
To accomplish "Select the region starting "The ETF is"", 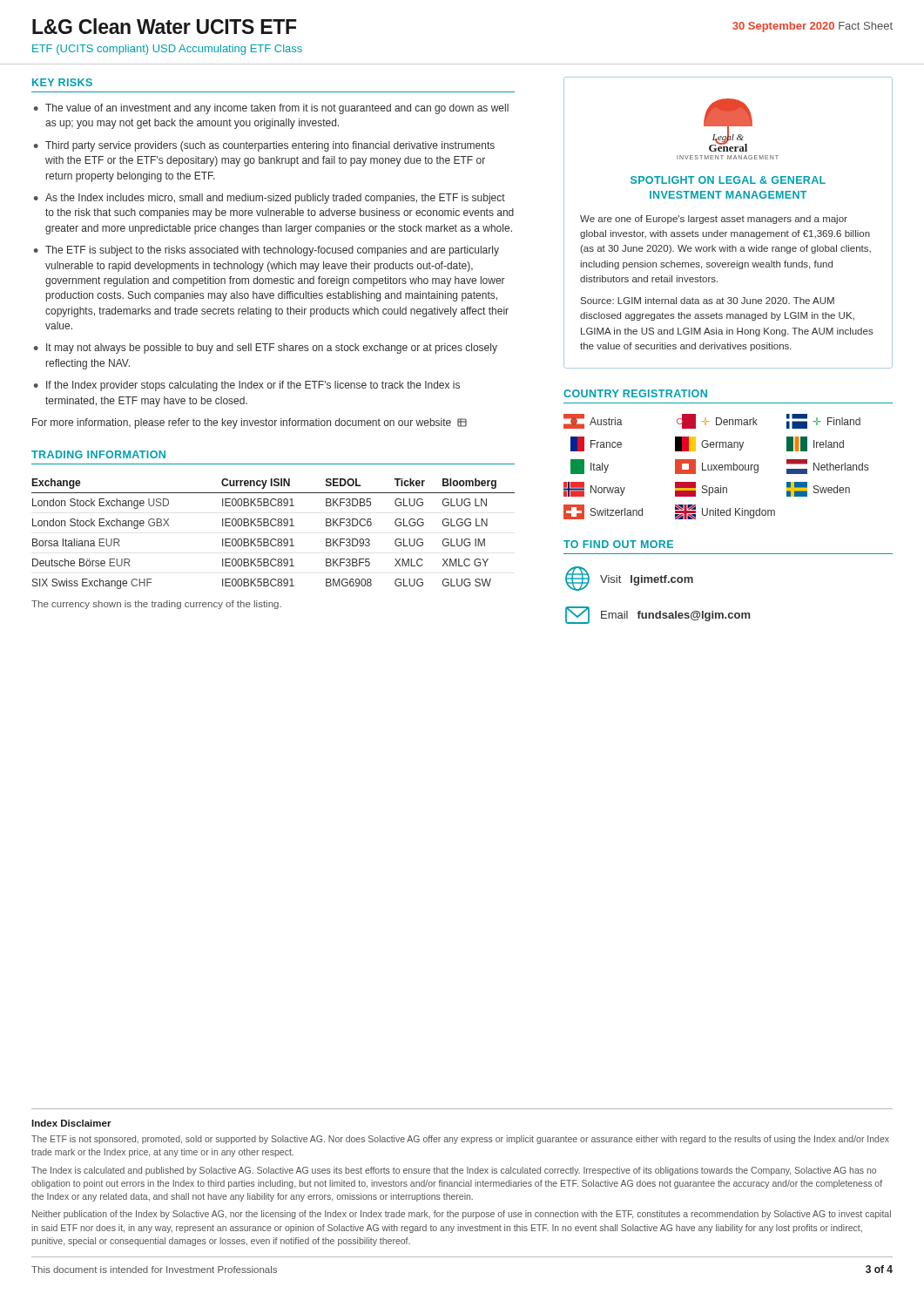I will pyautogui.click(x=460, y=1146).
